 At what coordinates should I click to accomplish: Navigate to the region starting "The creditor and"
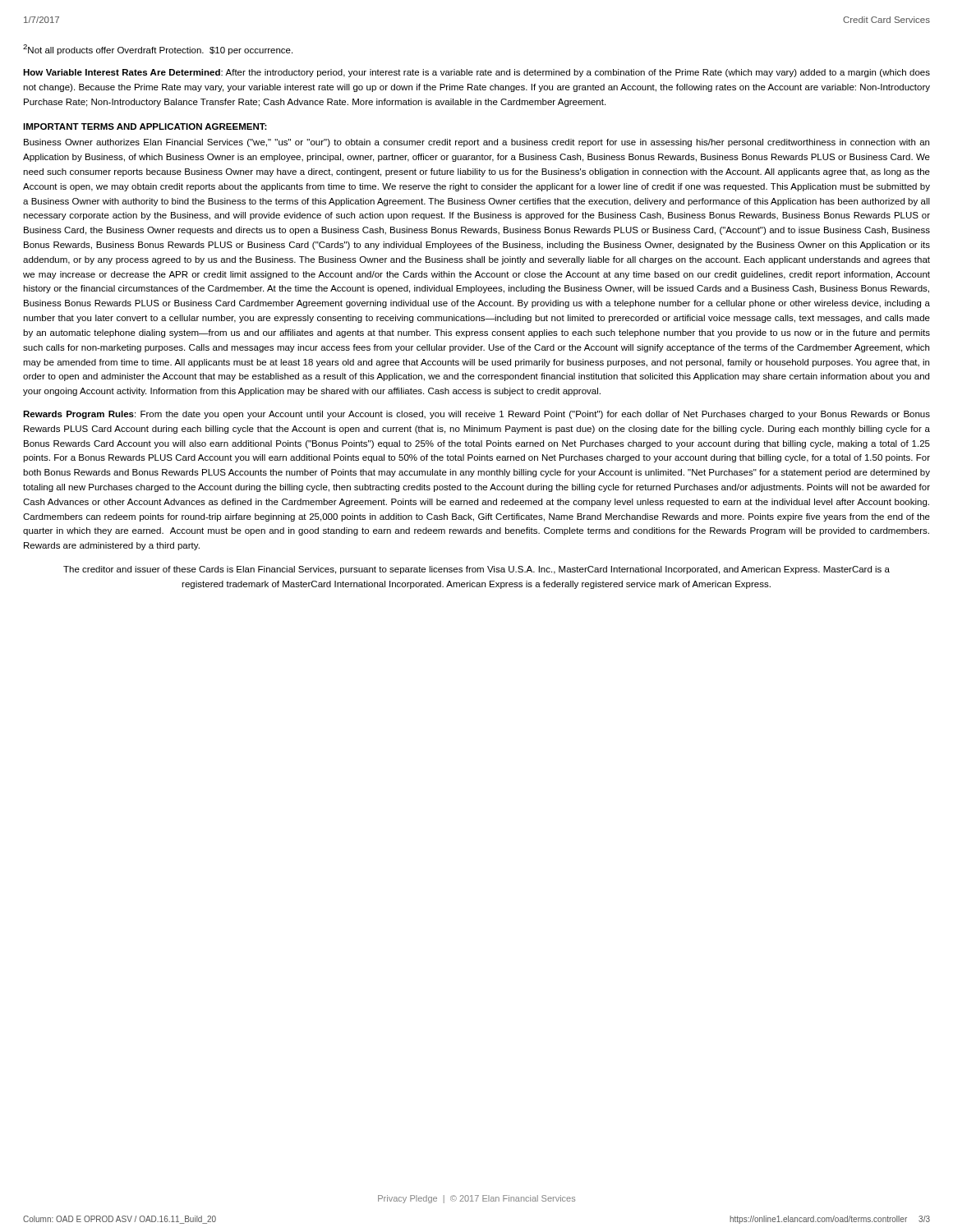pyautogui.click(x=476, y=577)
